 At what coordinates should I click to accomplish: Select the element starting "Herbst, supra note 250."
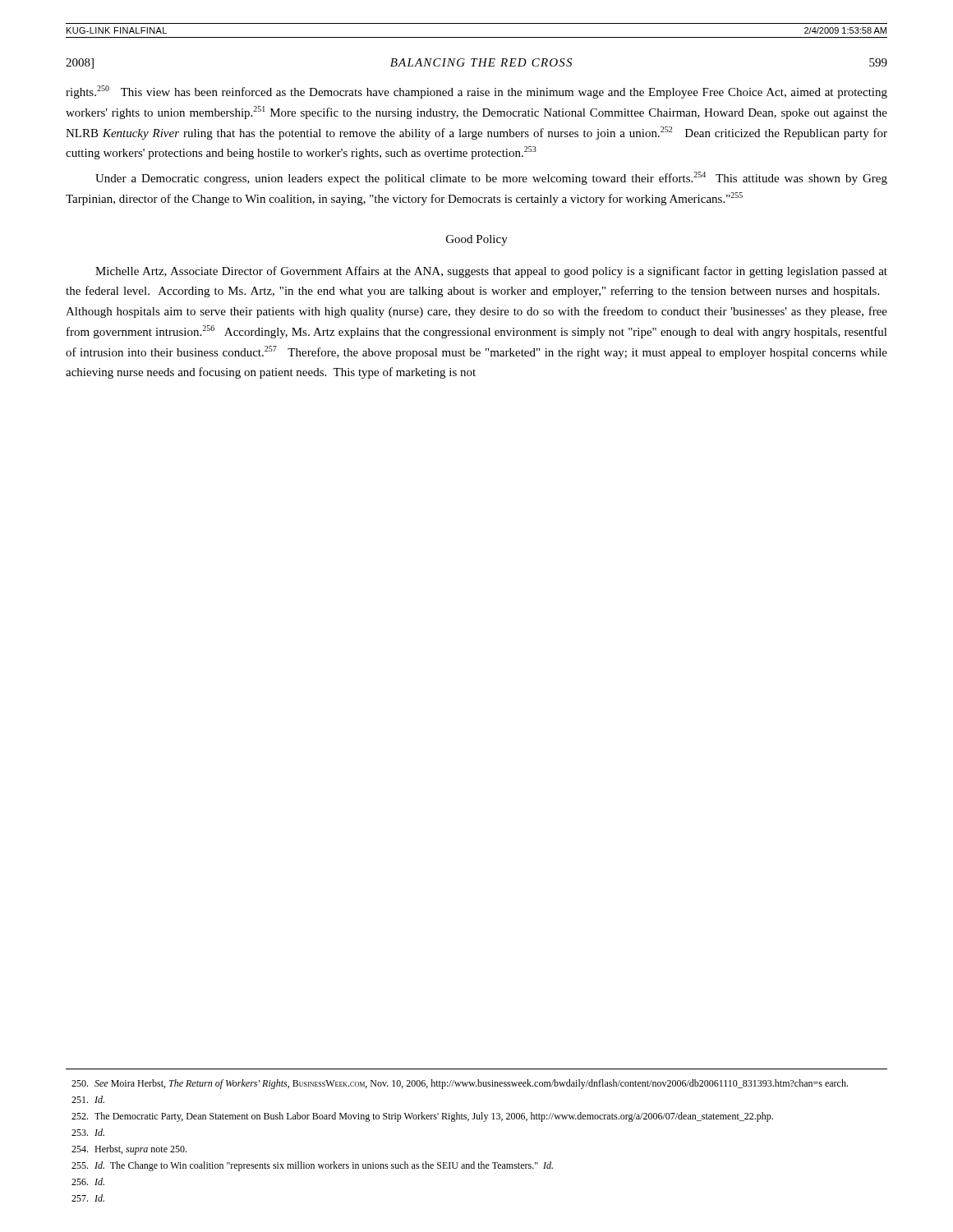click(129, 1150)
